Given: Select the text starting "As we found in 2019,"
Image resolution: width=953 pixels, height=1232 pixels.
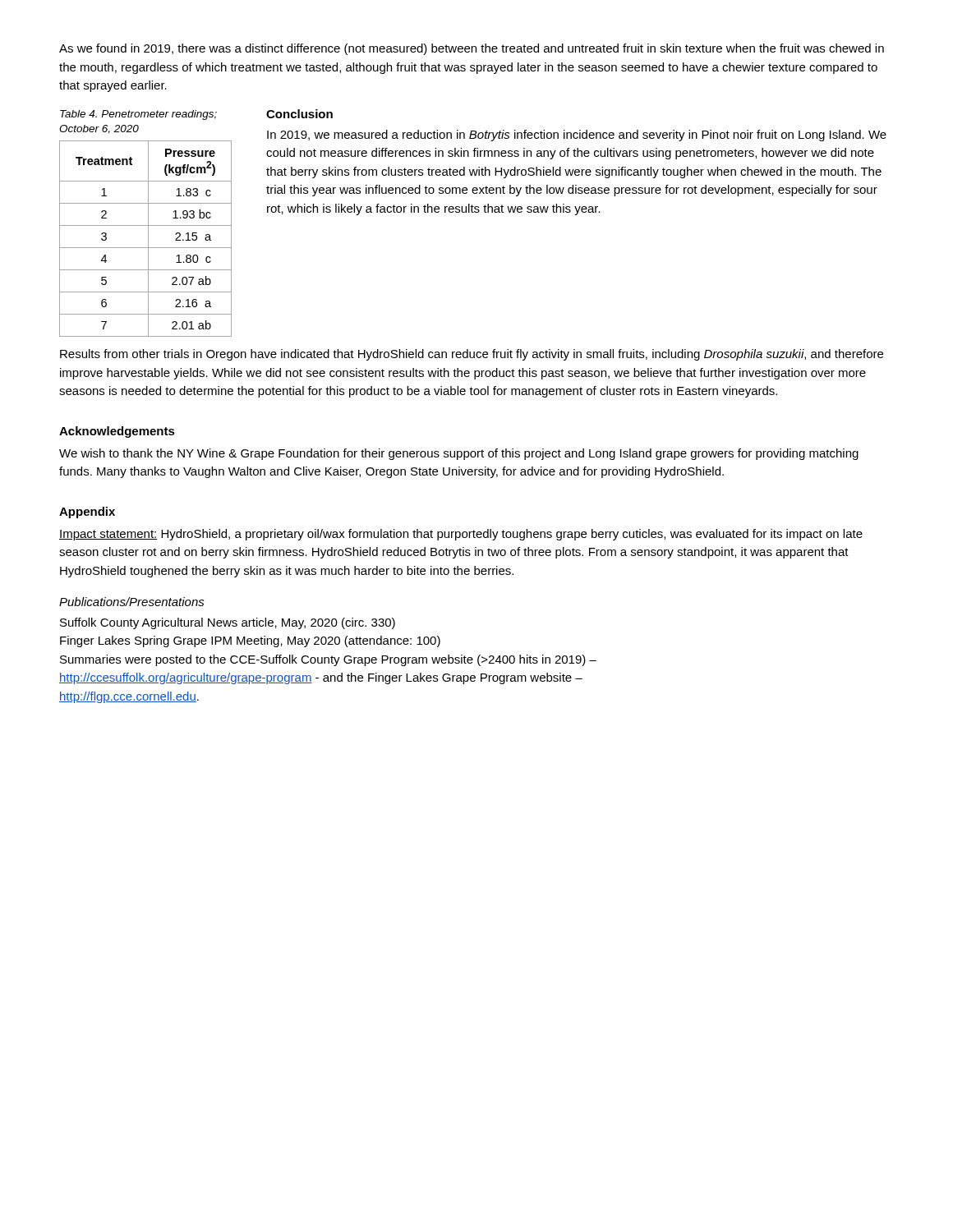Looking at the screenshot, I should tap(472, 67).
